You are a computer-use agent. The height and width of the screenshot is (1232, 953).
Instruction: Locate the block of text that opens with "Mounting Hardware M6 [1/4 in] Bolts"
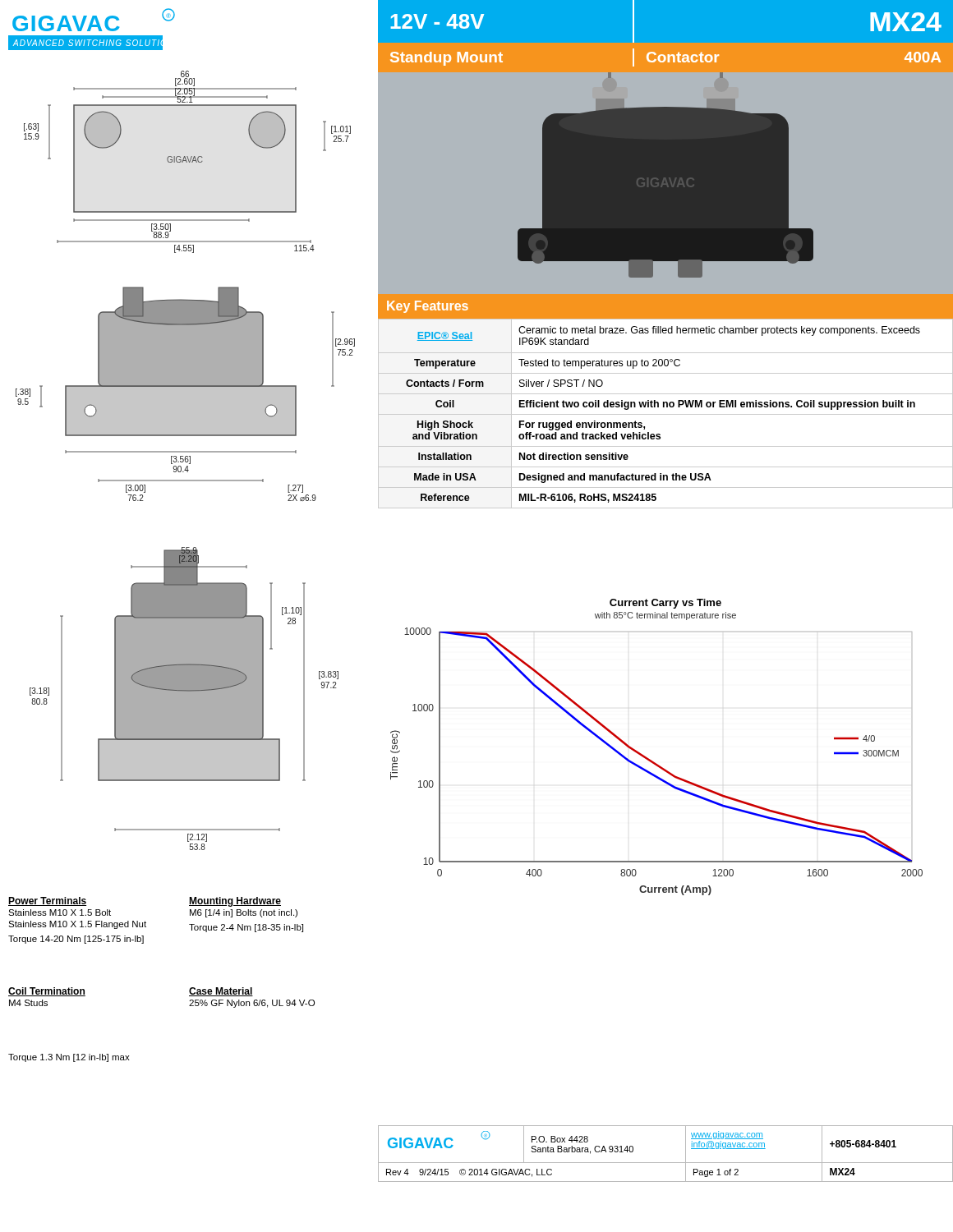[279, 914]
